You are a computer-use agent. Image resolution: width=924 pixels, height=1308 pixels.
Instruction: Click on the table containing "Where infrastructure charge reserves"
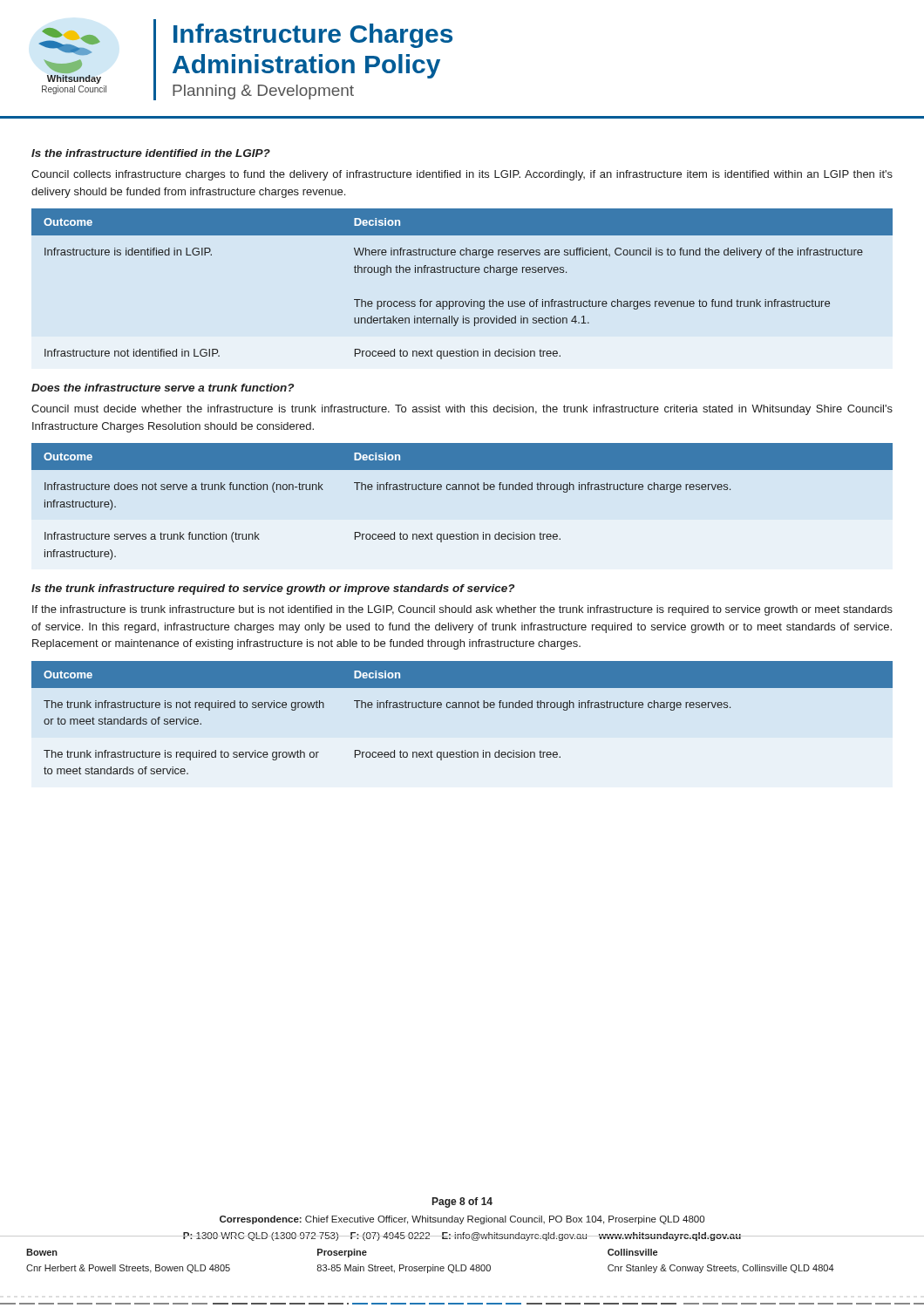pyautogui.click(x=462, y=289)
